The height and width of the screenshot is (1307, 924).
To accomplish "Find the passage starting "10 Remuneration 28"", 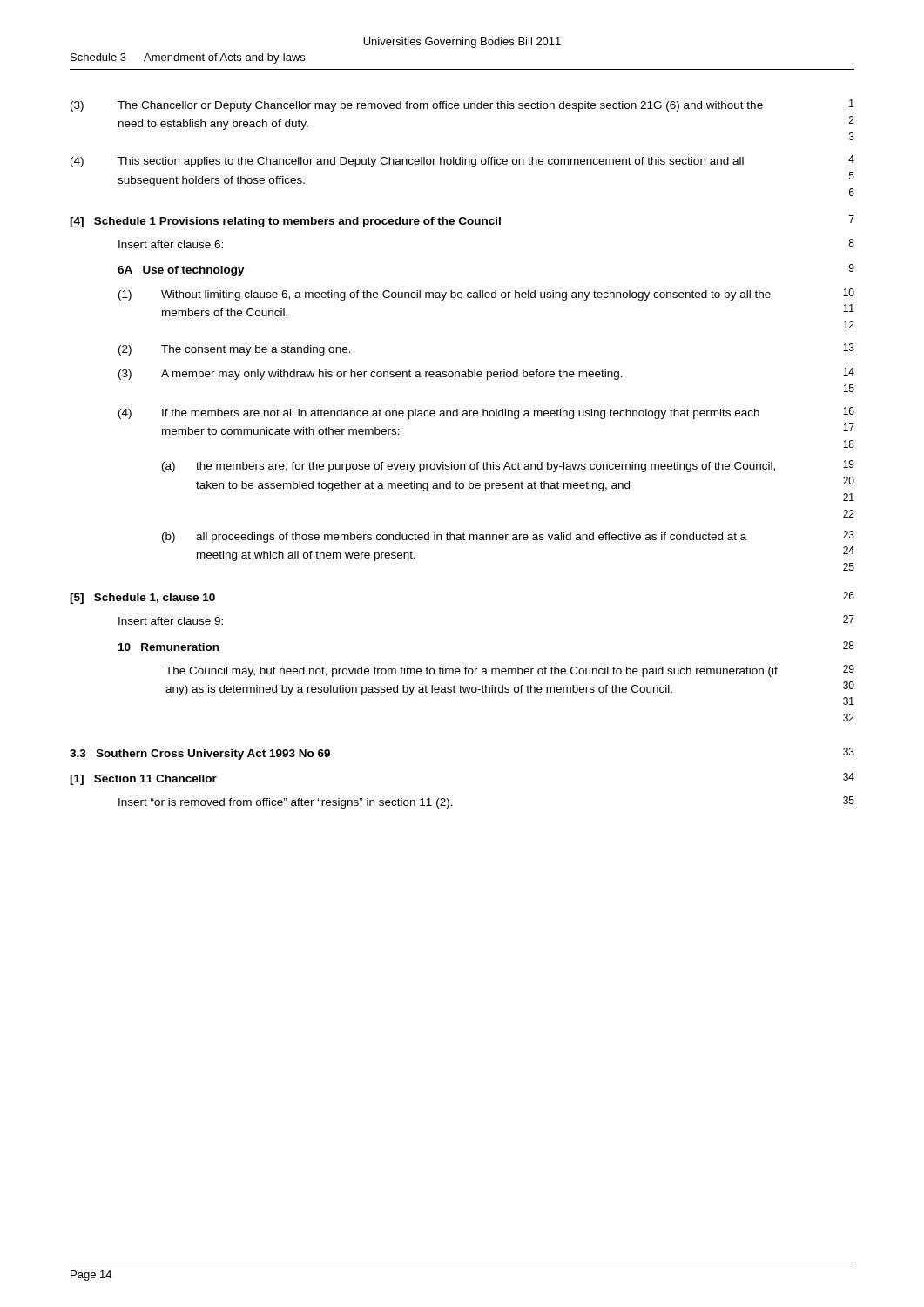I will pos(176,646).
